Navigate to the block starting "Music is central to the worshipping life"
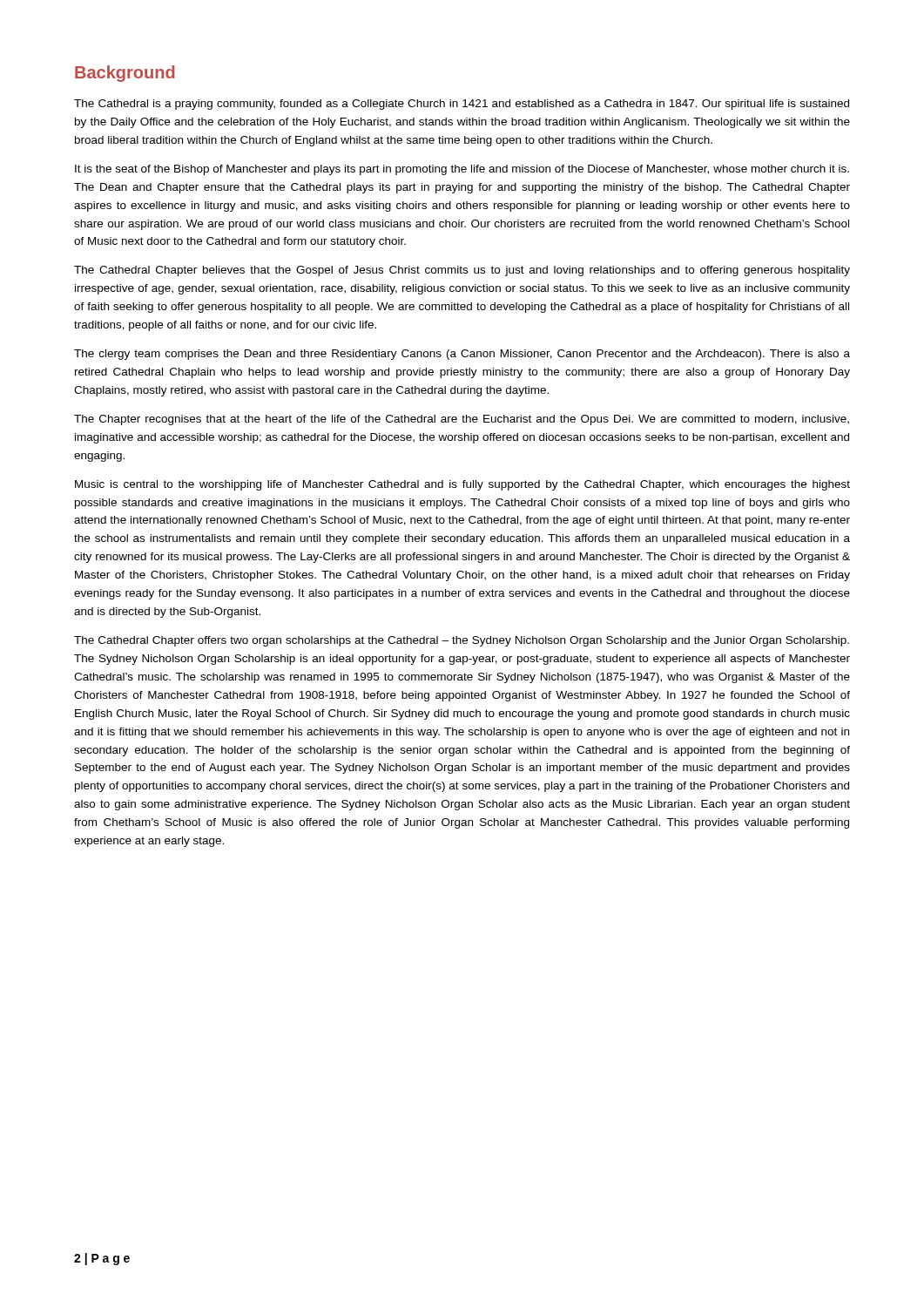Viewport: 924px width, 1307px height. pyautogui.click(x=462, y=548)
